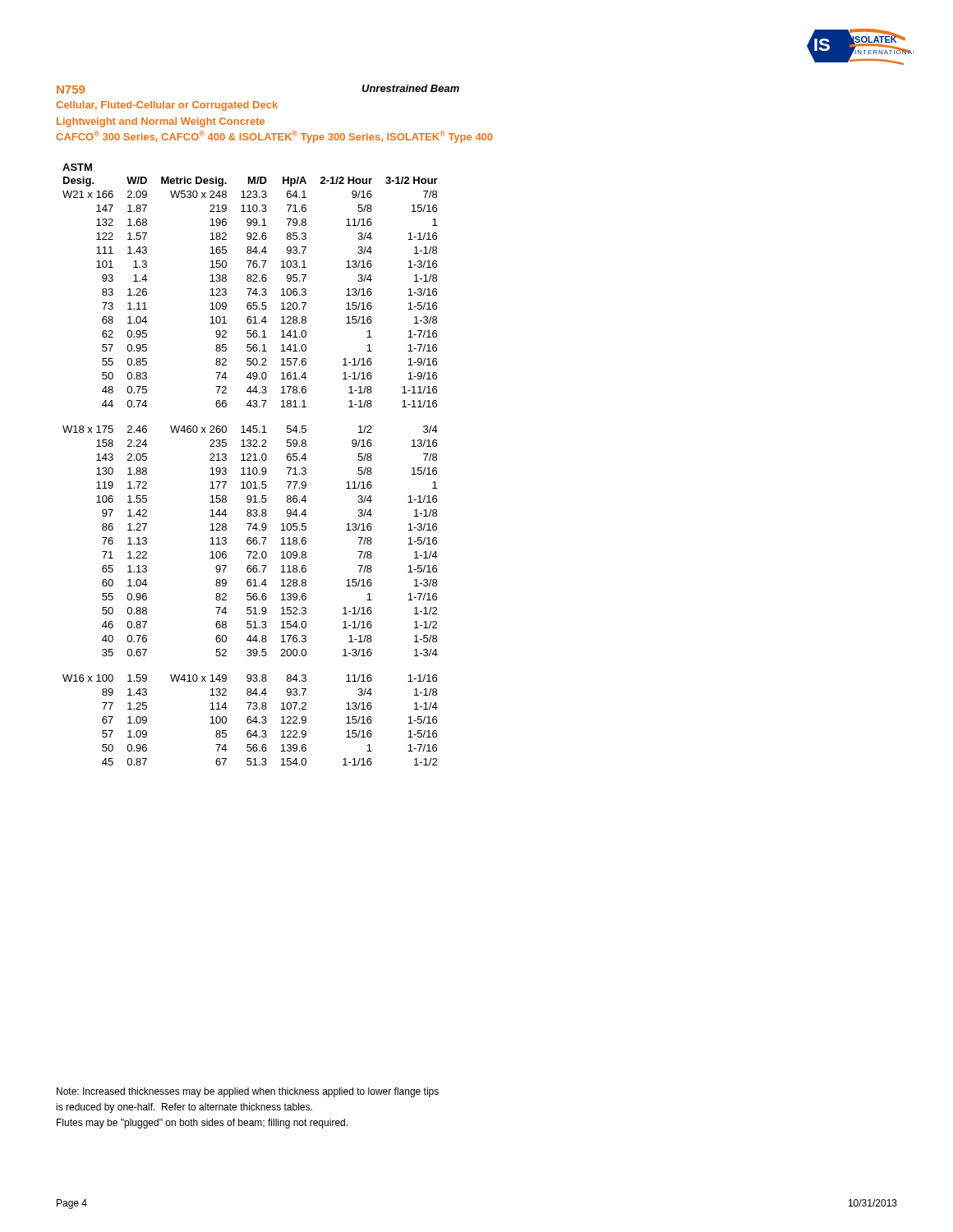Image resolution: width=953 pixels, height=1232 pixels.
Task: Point to "Unrestrained Beam"
Action: click(x=410, y=88)
